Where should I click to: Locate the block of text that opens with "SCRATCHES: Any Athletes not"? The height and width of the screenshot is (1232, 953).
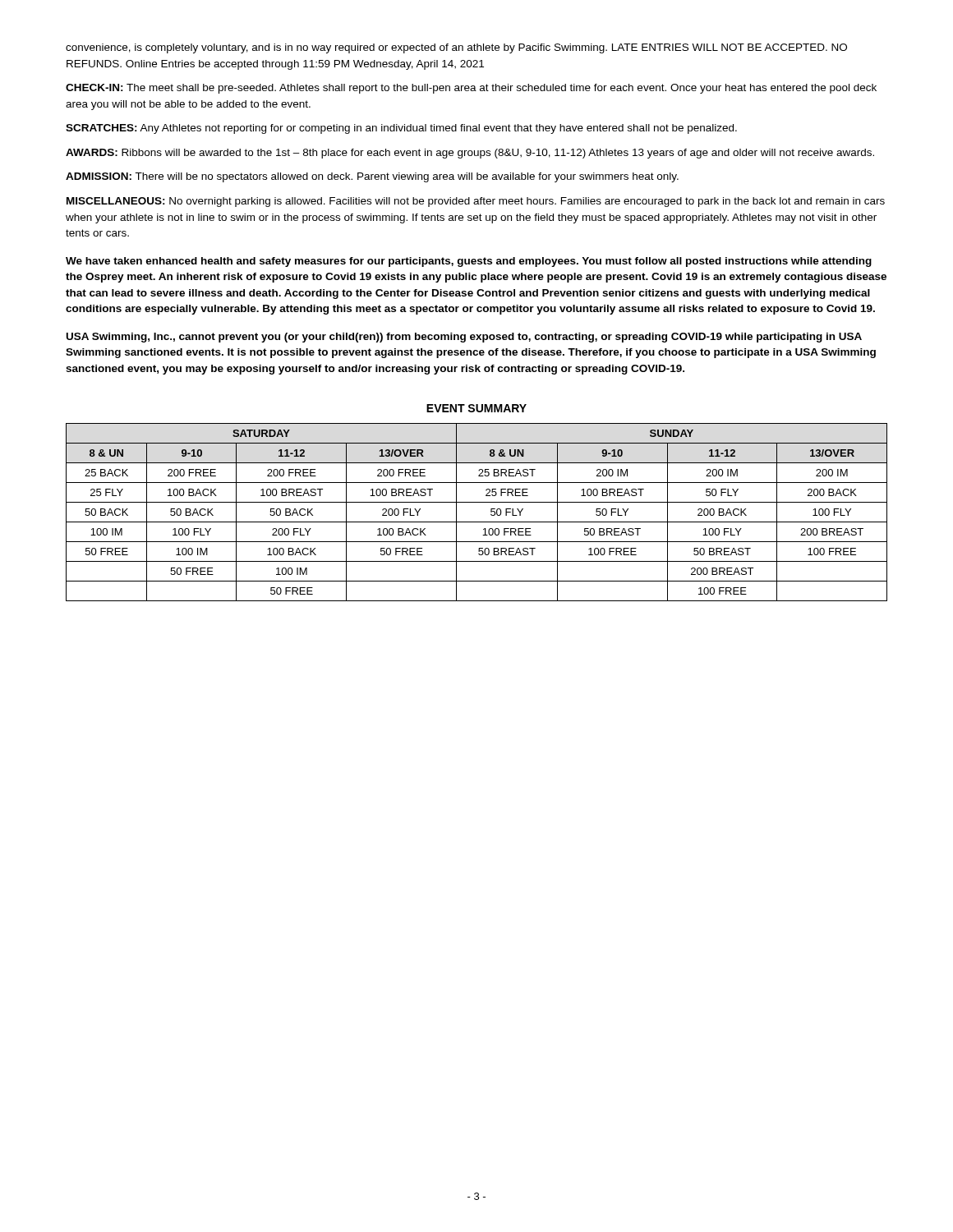click(402, 128)
